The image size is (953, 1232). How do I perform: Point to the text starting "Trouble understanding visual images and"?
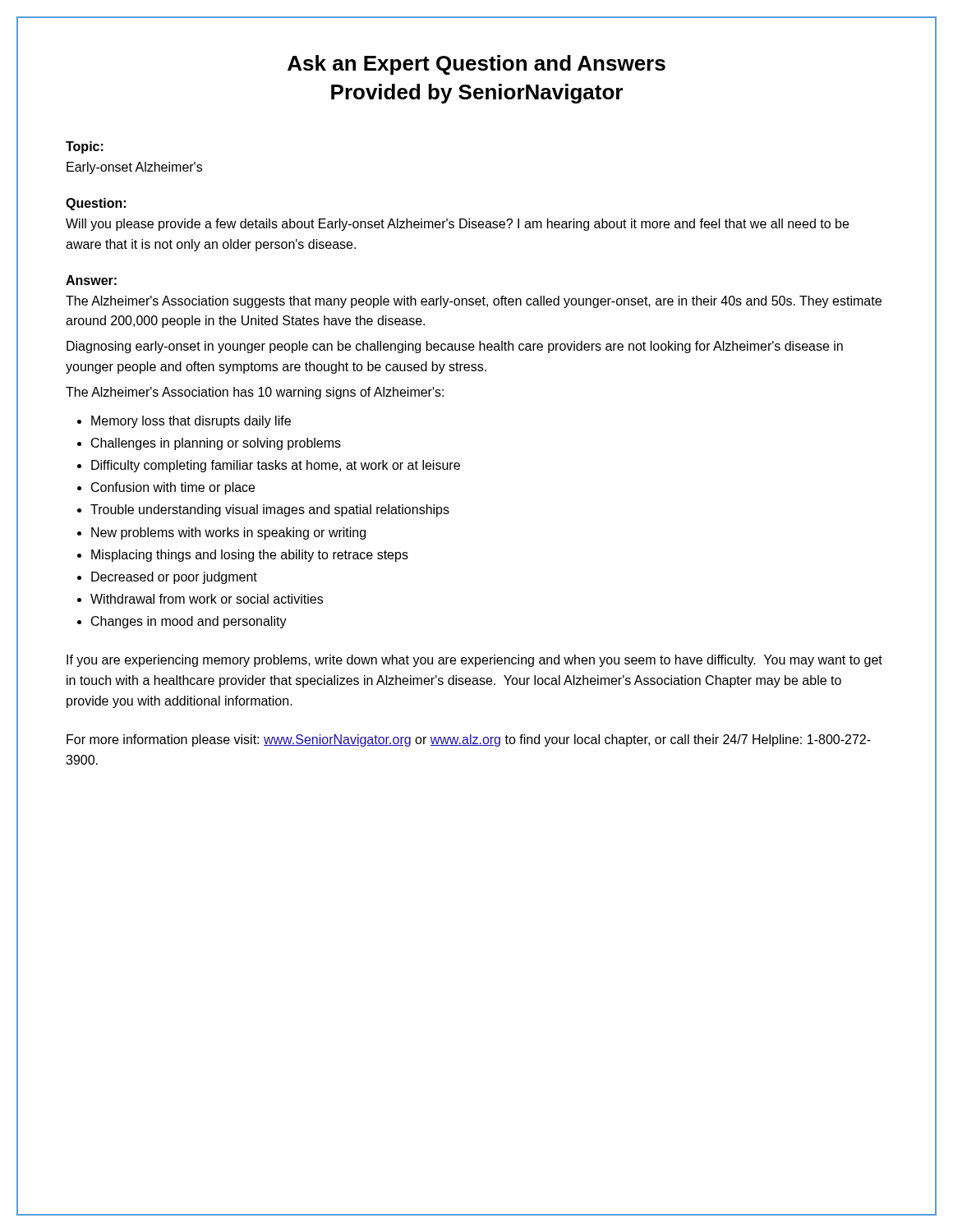click(270, 510)
